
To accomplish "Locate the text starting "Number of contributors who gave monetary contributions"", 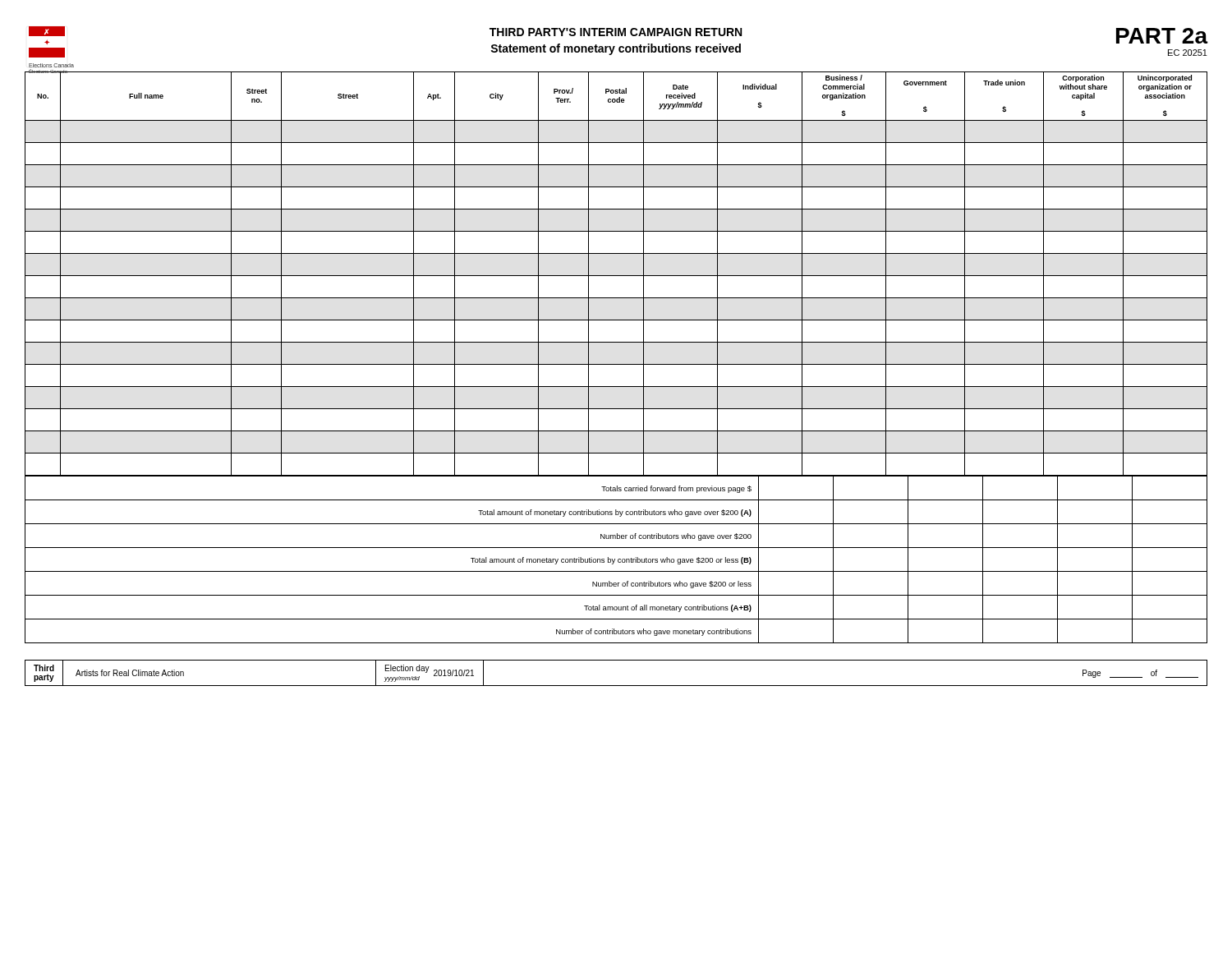I will tap(616, 631).
